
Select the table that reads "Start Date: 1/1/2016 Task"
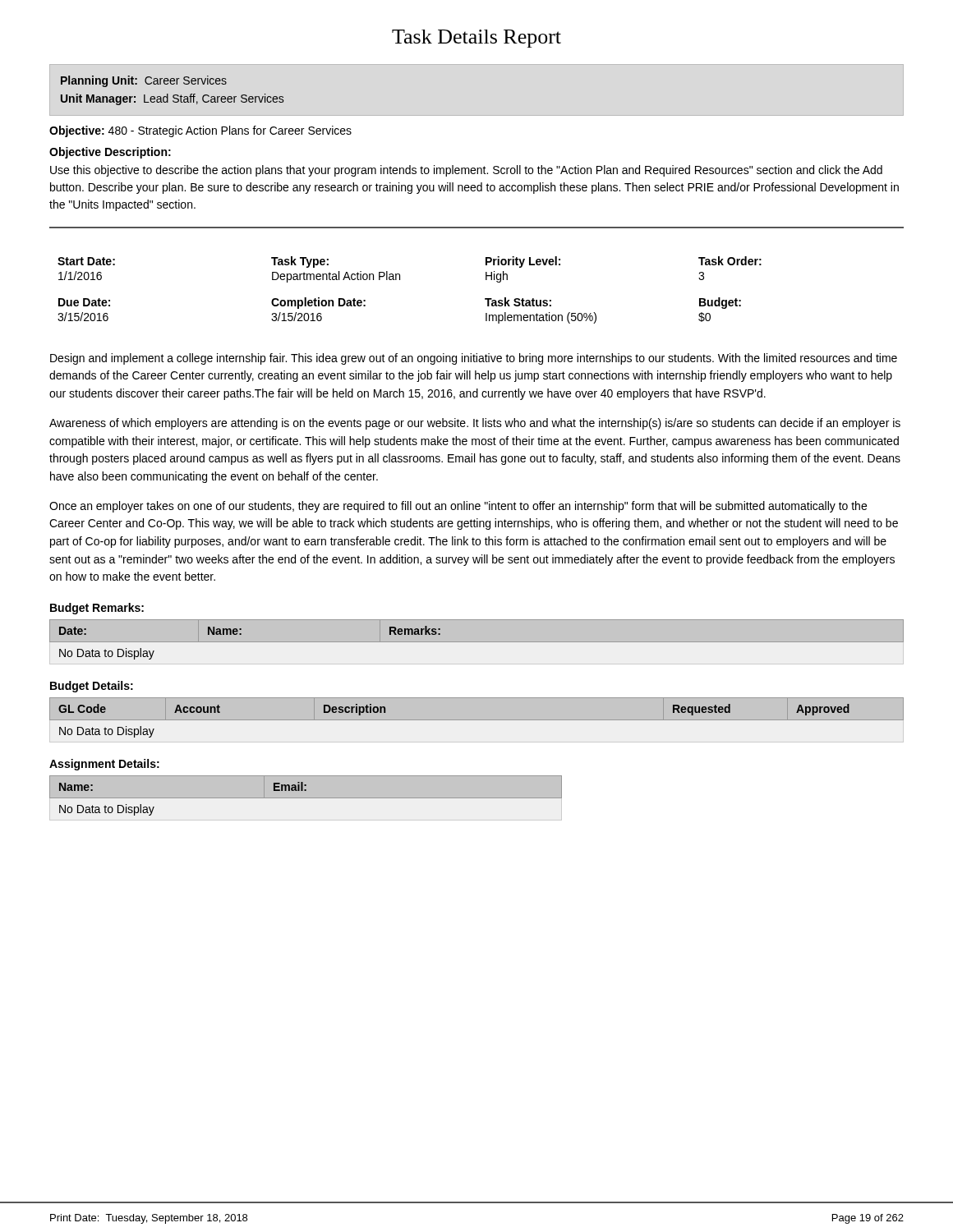click(476, 287)
